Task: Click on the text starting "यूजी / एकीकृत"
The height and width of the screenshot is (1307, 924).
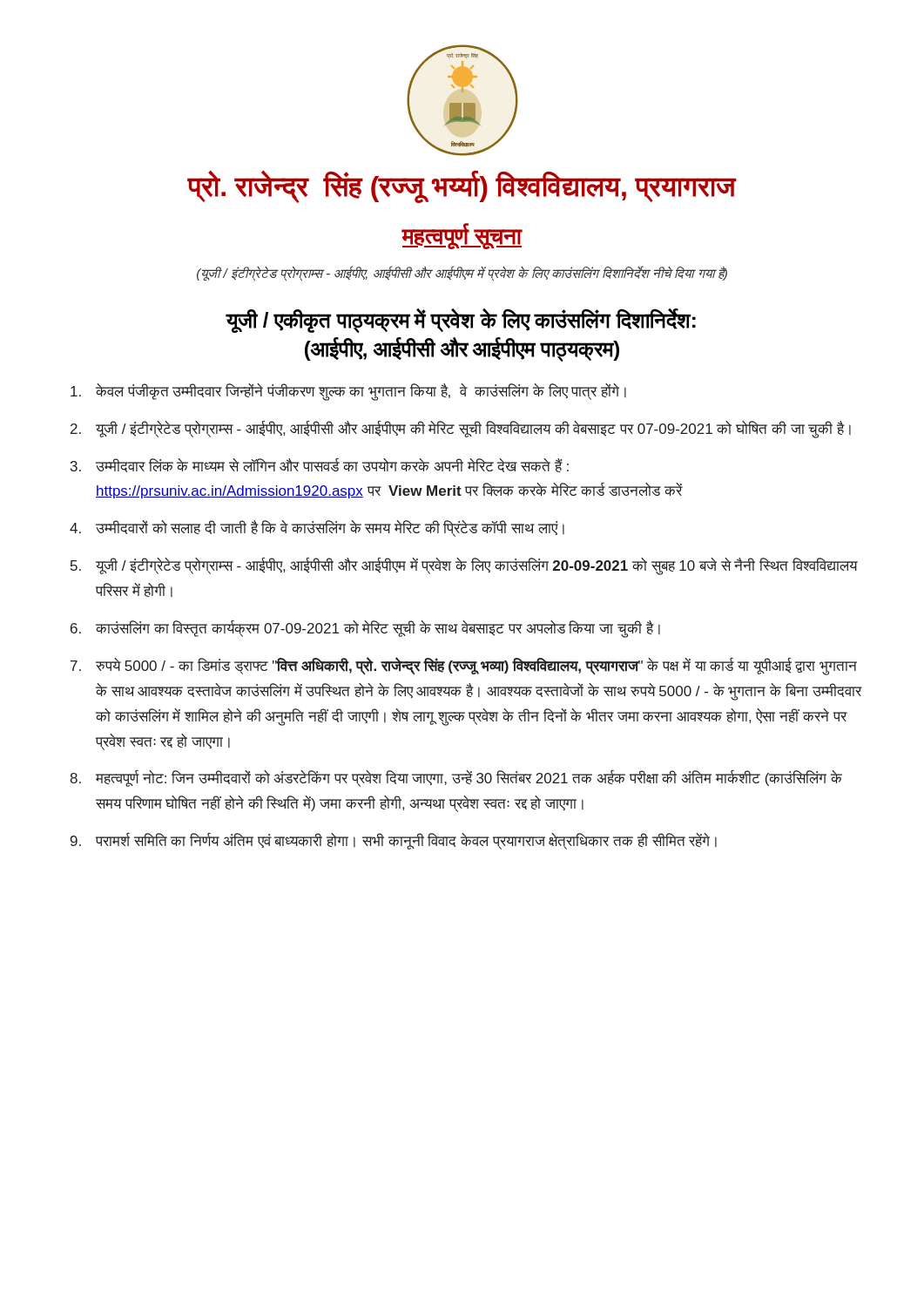Action: (462, 334)
